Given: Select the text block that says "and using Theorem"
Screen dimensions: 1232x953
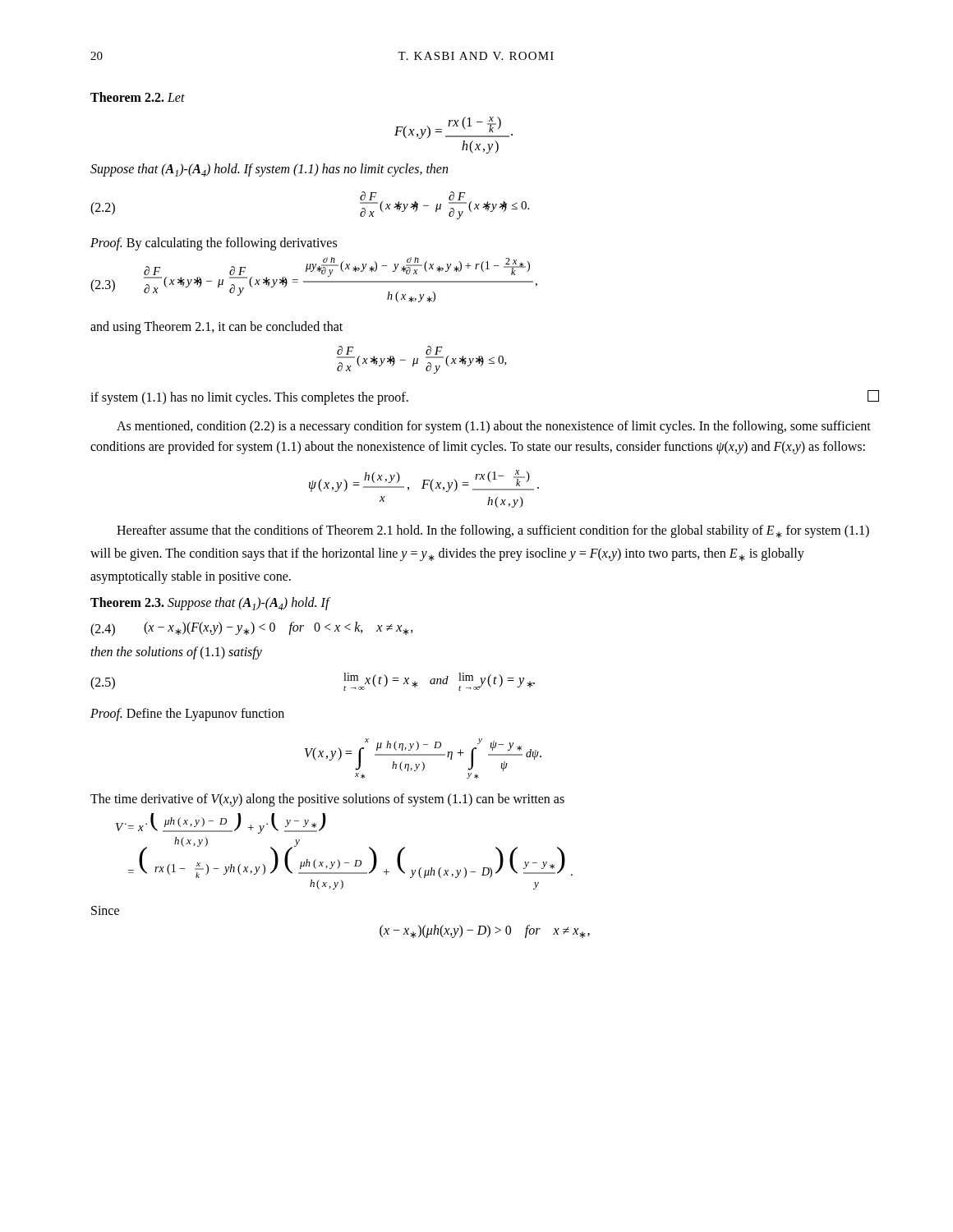Looking at the screenshot, I should click(217, 326).
